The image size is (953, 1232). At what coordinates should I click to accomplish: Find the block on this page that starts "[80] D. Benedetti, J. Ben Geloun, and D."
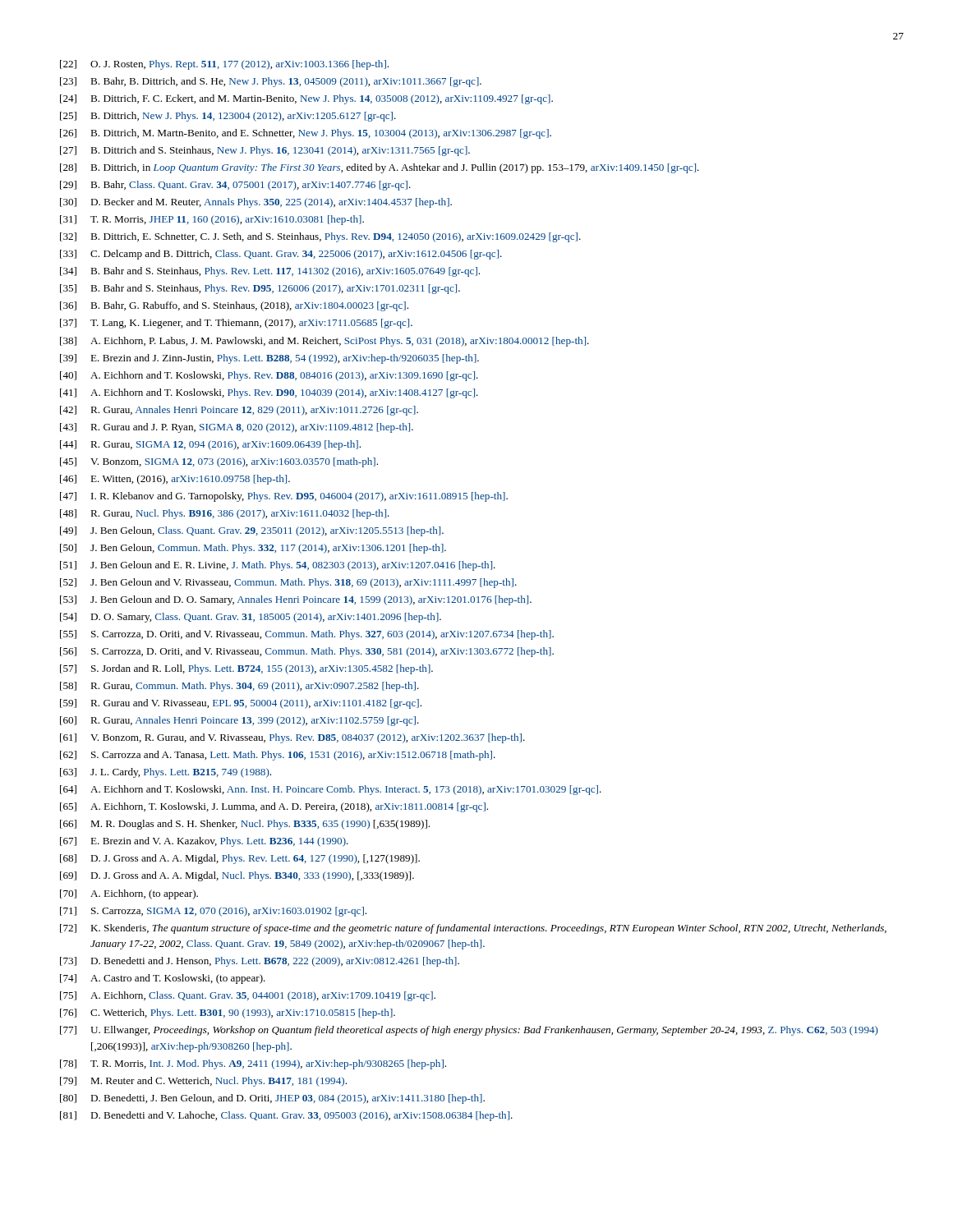click(x=481, y=1098)
